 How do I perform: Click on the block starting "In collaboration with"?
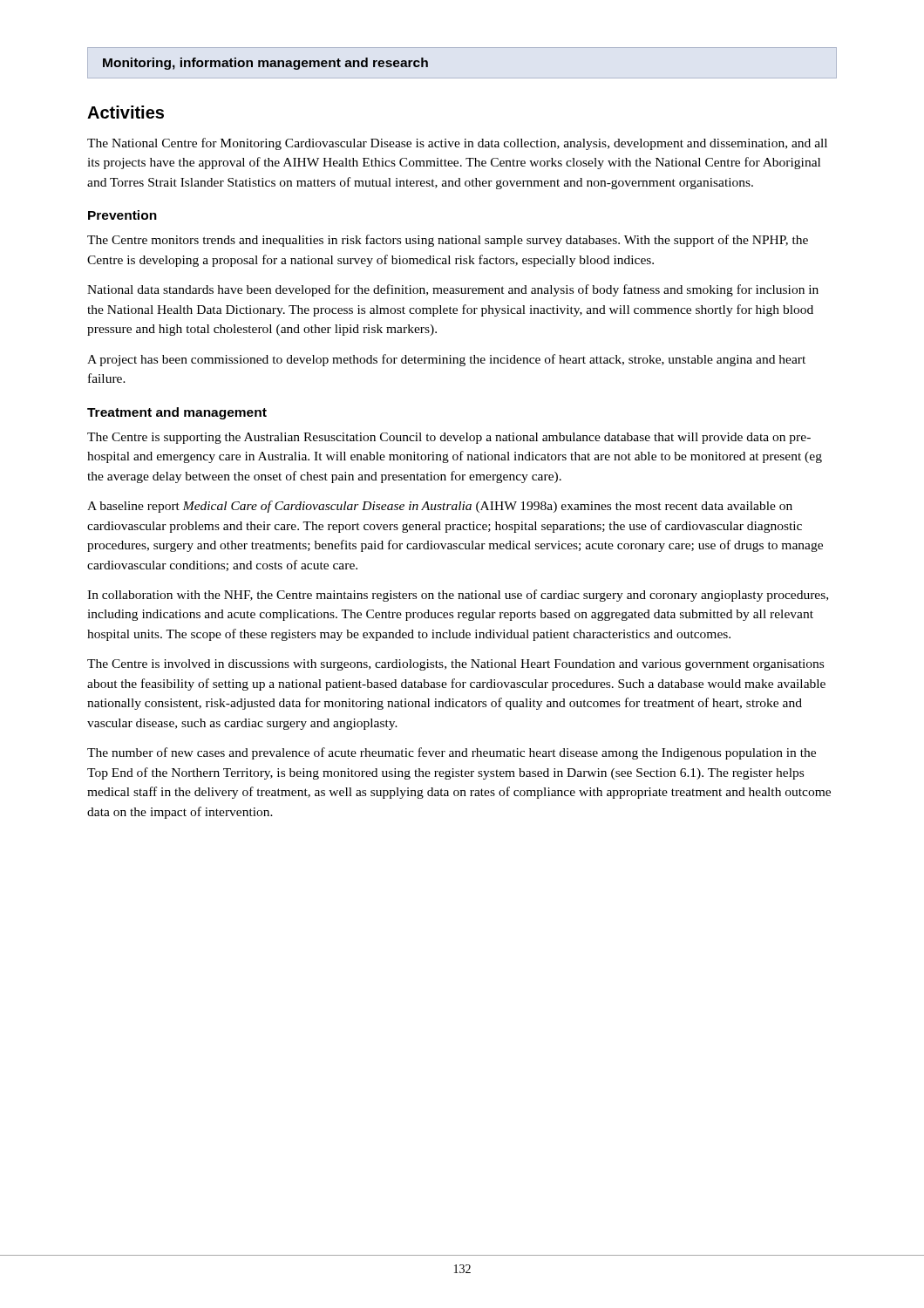click(x=458, y=614)
